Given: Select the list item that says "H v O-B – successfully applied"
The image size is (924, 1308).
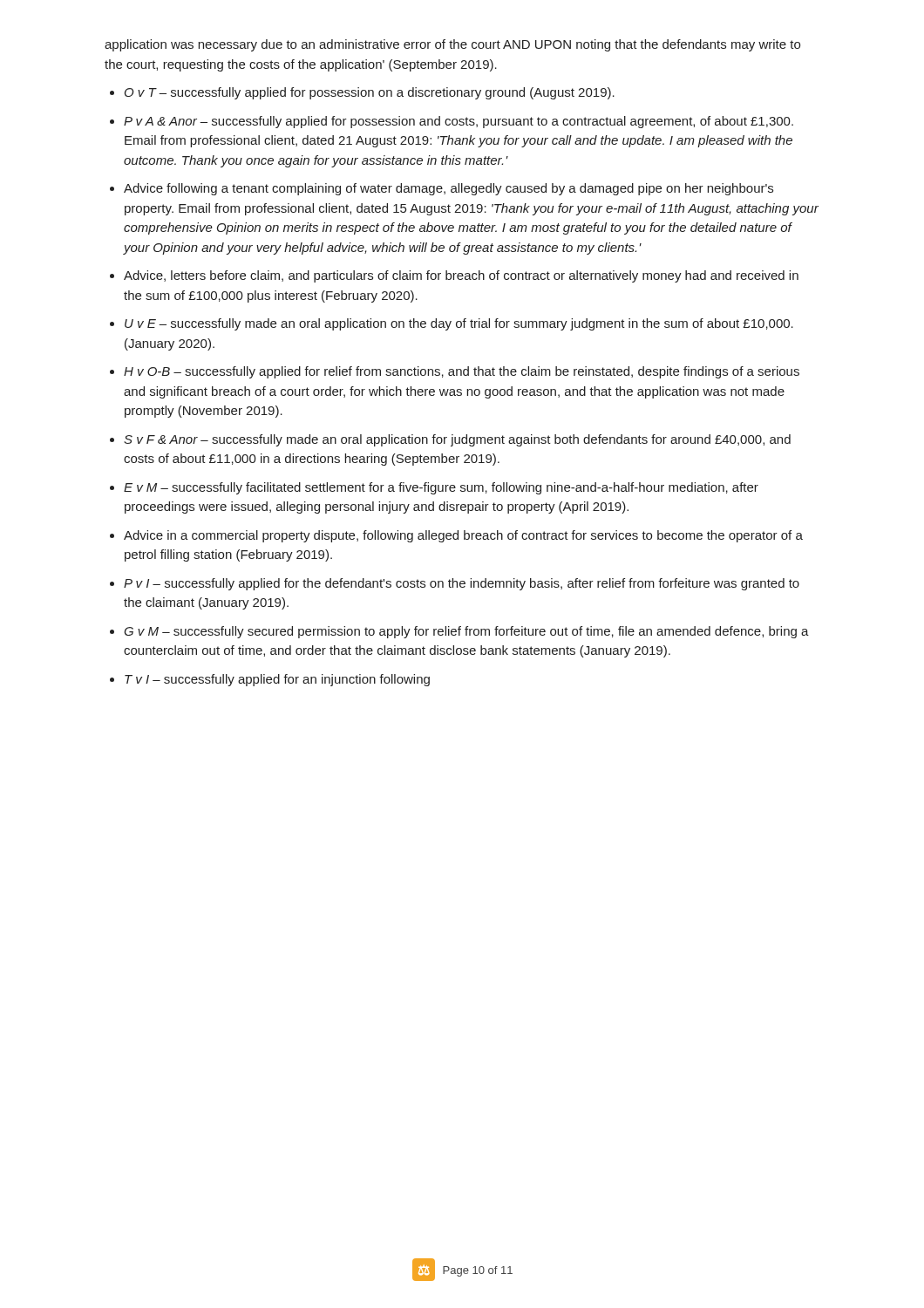Looking at the screenshot, I should (x=462, y=391).
